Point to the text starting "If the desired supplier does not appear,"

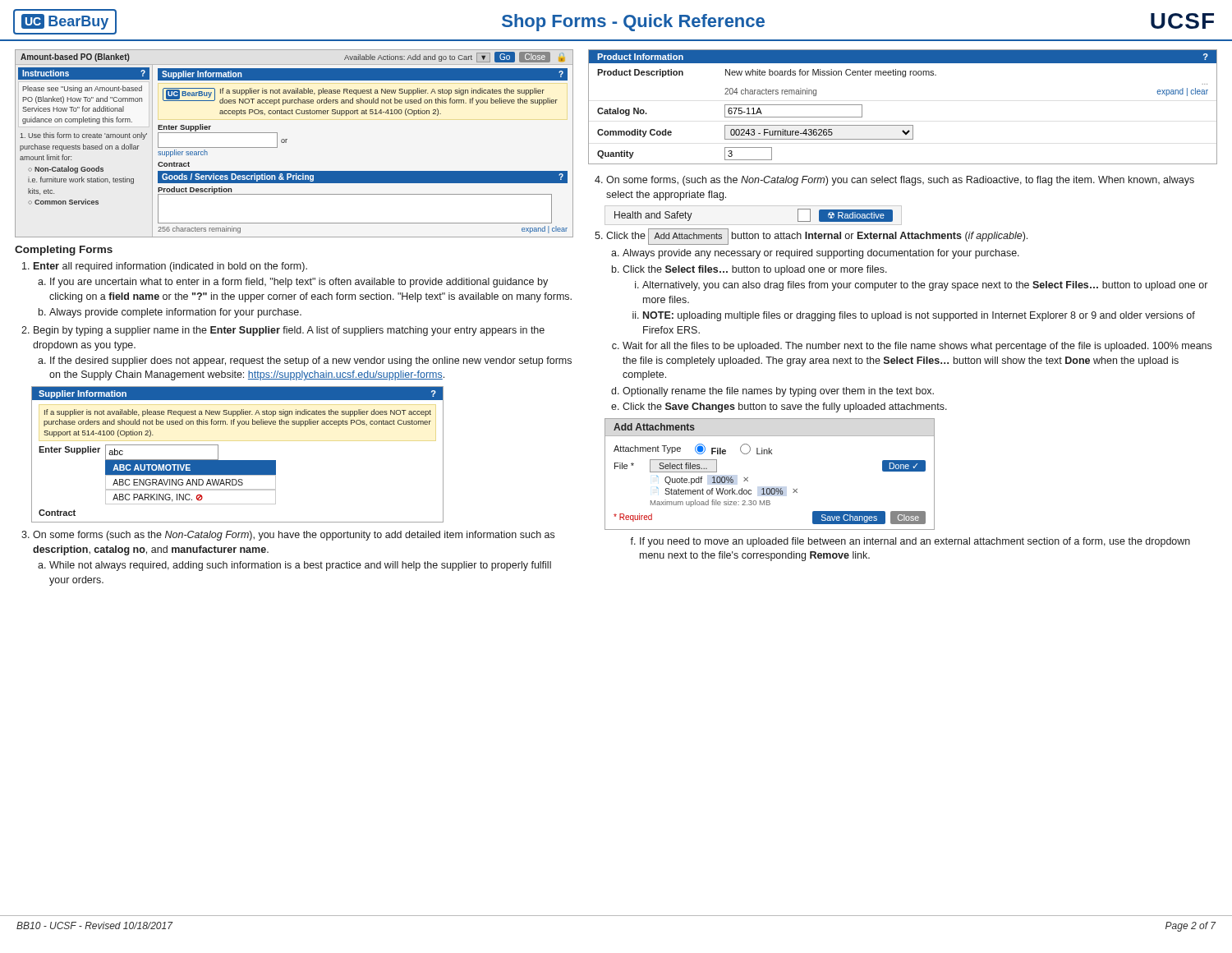[311, 368]
